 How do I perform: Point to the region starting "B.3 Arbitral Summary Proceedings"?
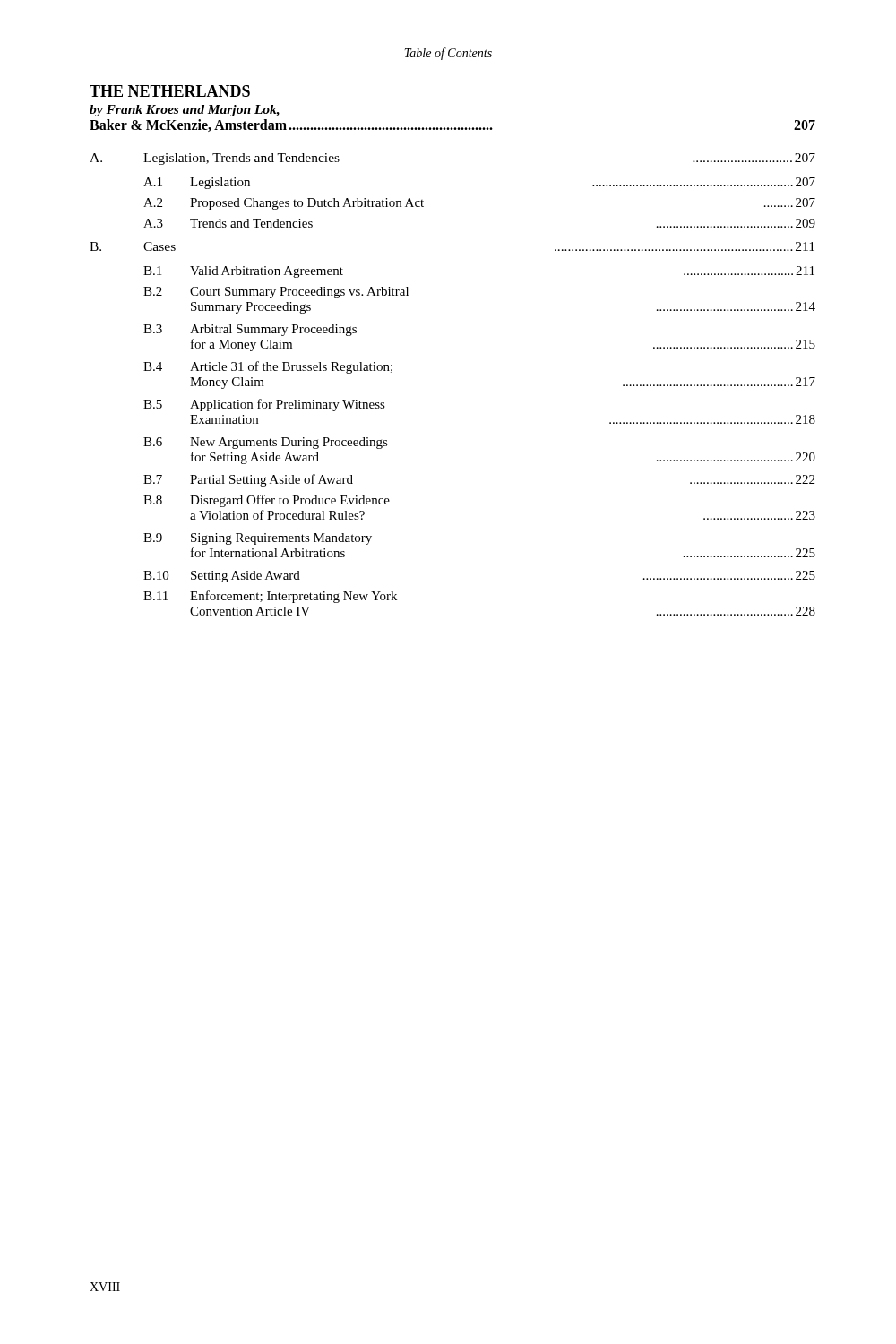click(250, 330)
